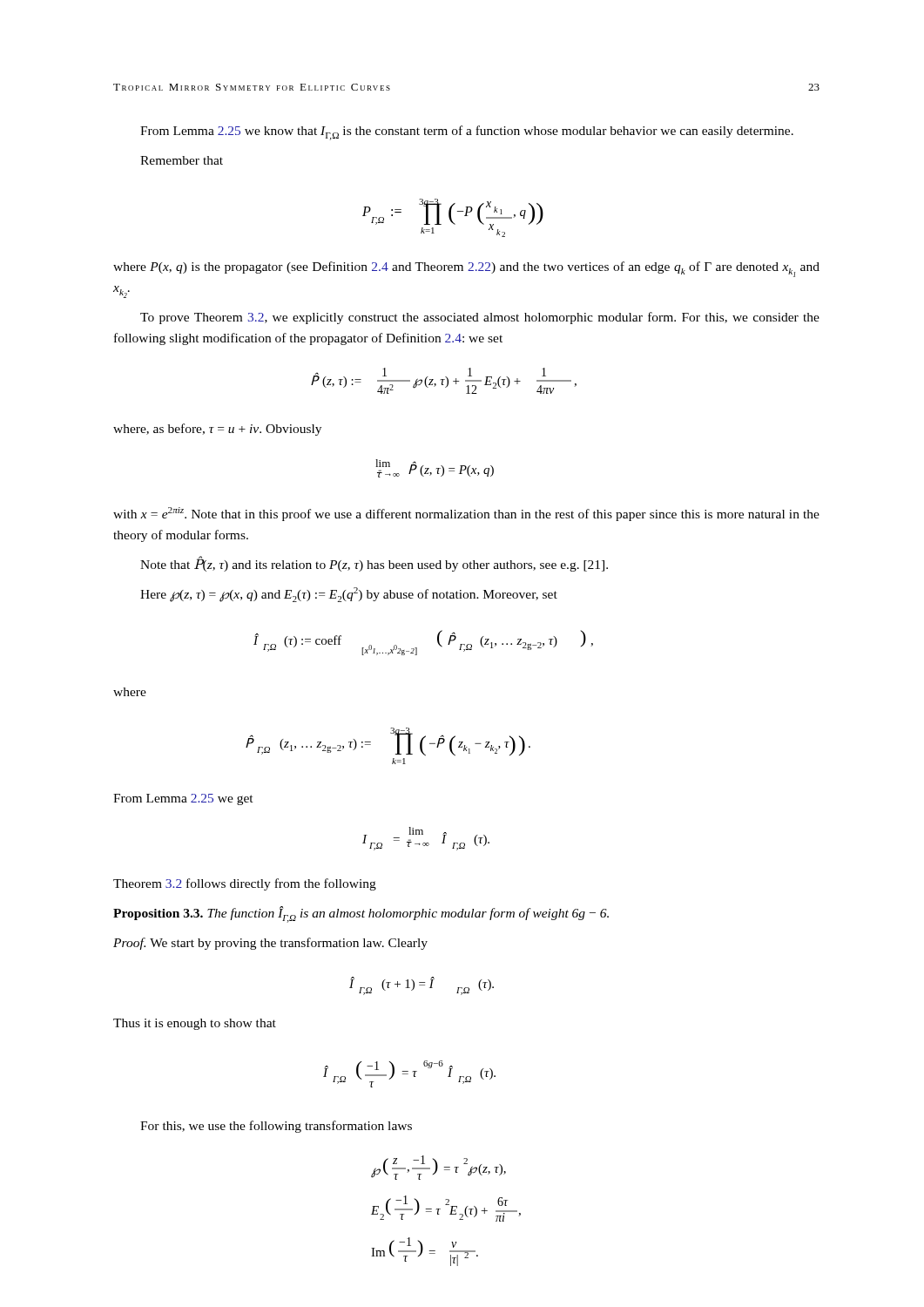The height and width of the screenshot is (1307, 924).
Task: Point to the text starting "P̂ Γ,Ω (z1, … z2g−2, τ)"
Action: click(466, 745)
